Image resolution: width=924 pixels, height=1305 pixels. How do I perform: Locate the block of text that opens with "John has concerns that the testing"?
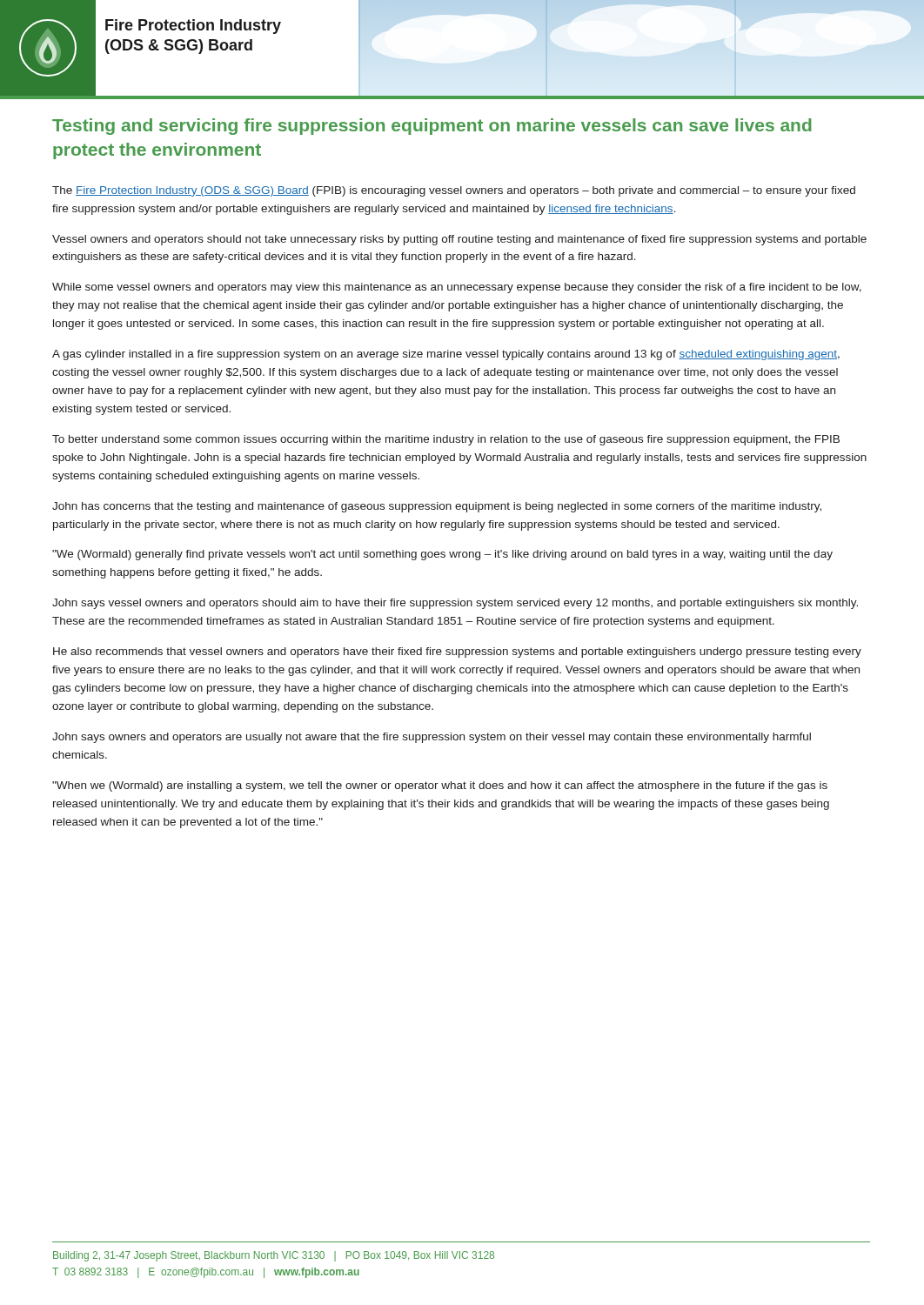tap(437, 515)
